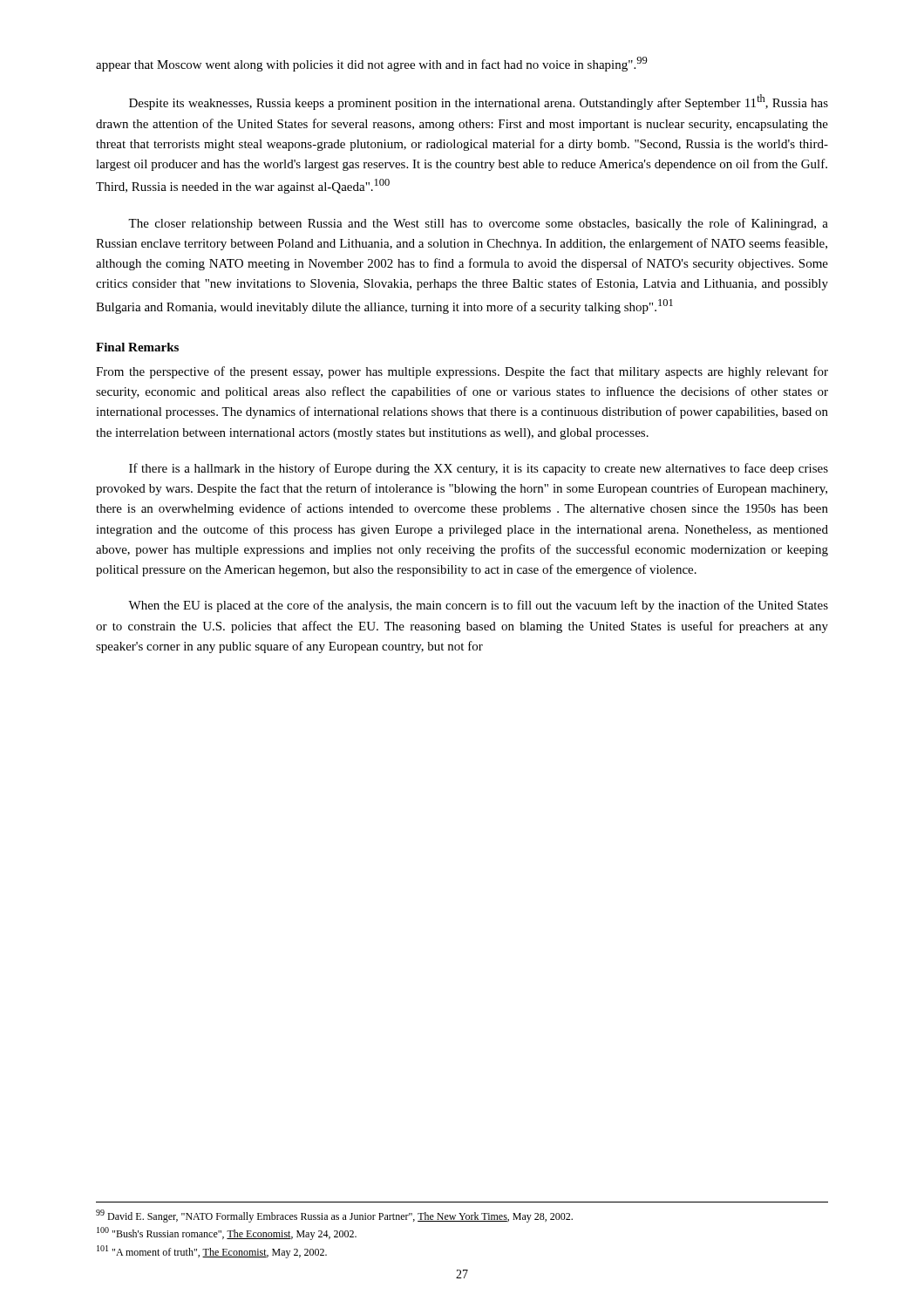
Task: Where is the passage that starts "101 "A moment of truth", The"?
Action: tap(212, 1252)
